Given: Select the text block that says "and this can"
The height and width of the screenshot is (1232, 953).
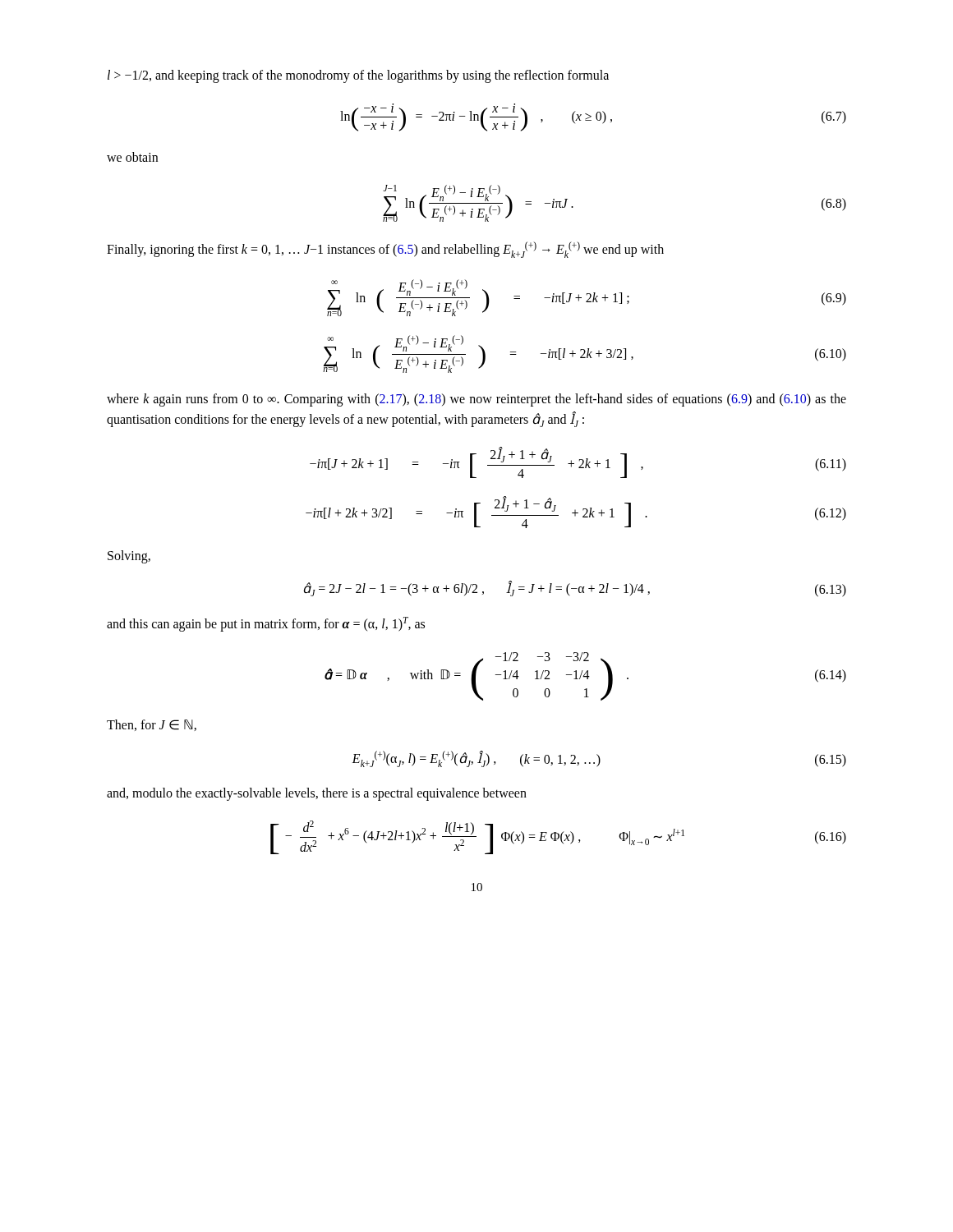Looking at the screenshot, I should pyautogui.click(x=266, y=623).
